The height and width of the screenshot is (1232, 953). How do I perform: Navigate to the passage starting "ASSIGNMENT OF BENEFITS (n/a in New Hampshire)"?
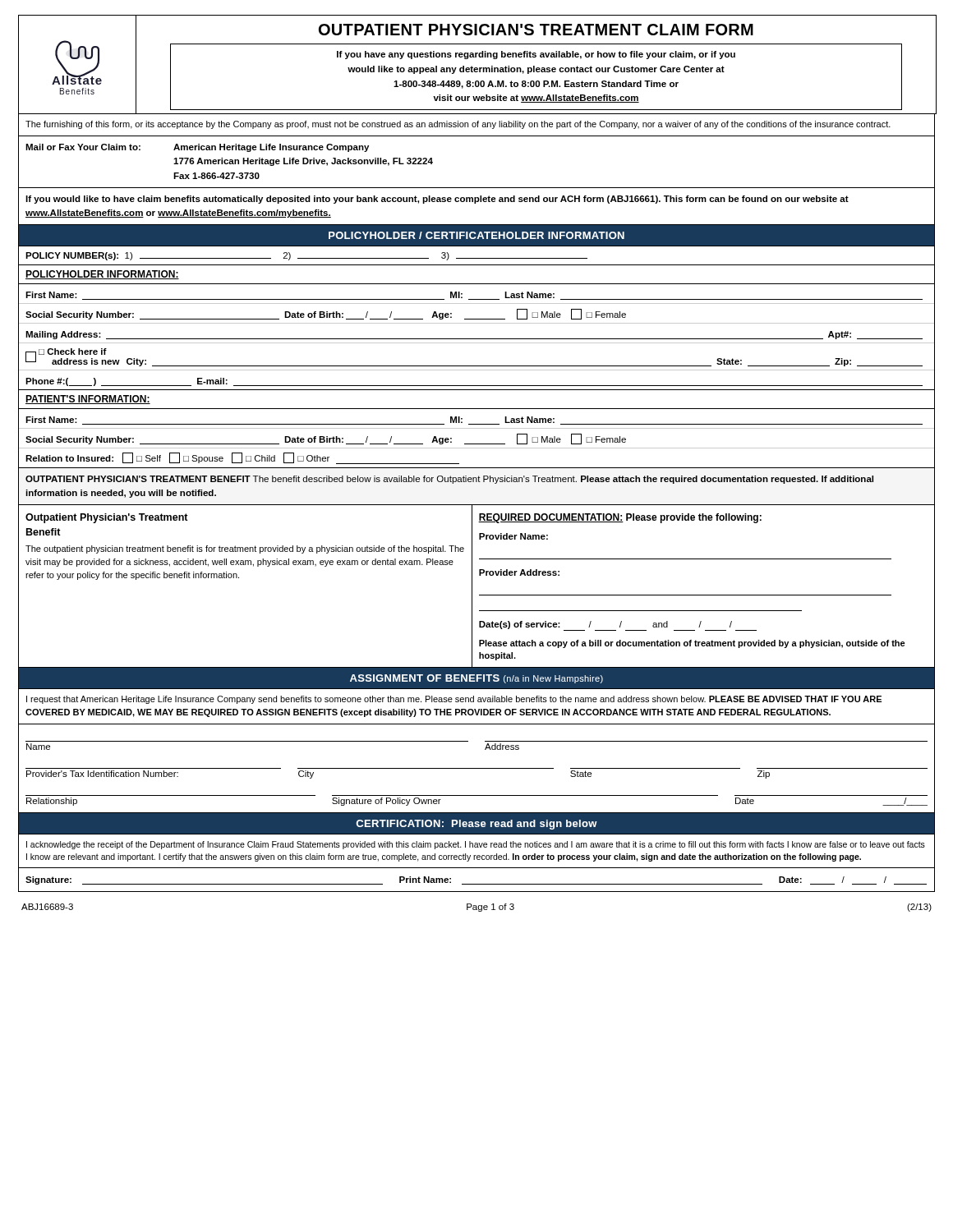coord(476,678)
